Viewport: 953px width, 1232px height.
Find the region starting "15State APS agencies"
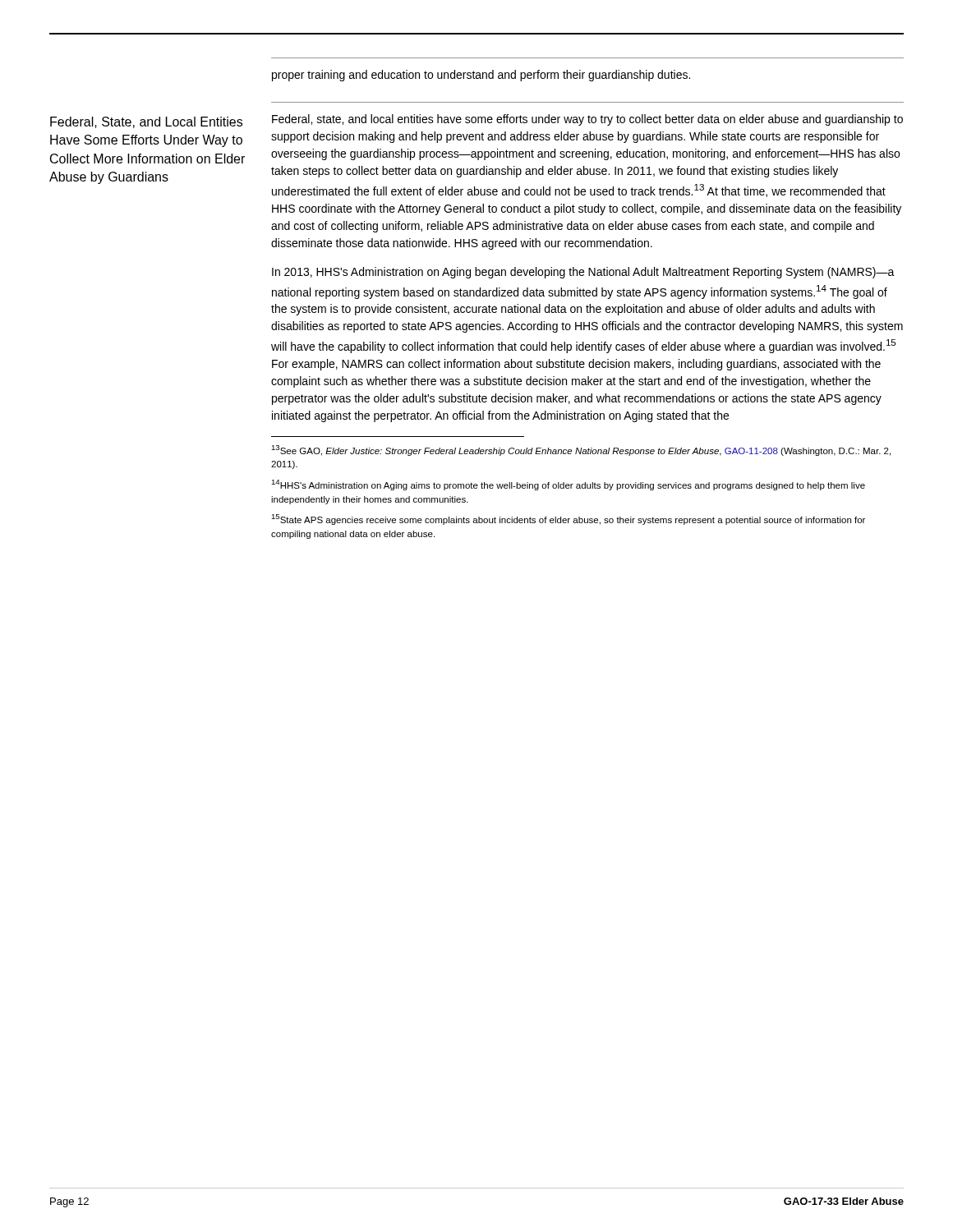click(x=568, y=525)
